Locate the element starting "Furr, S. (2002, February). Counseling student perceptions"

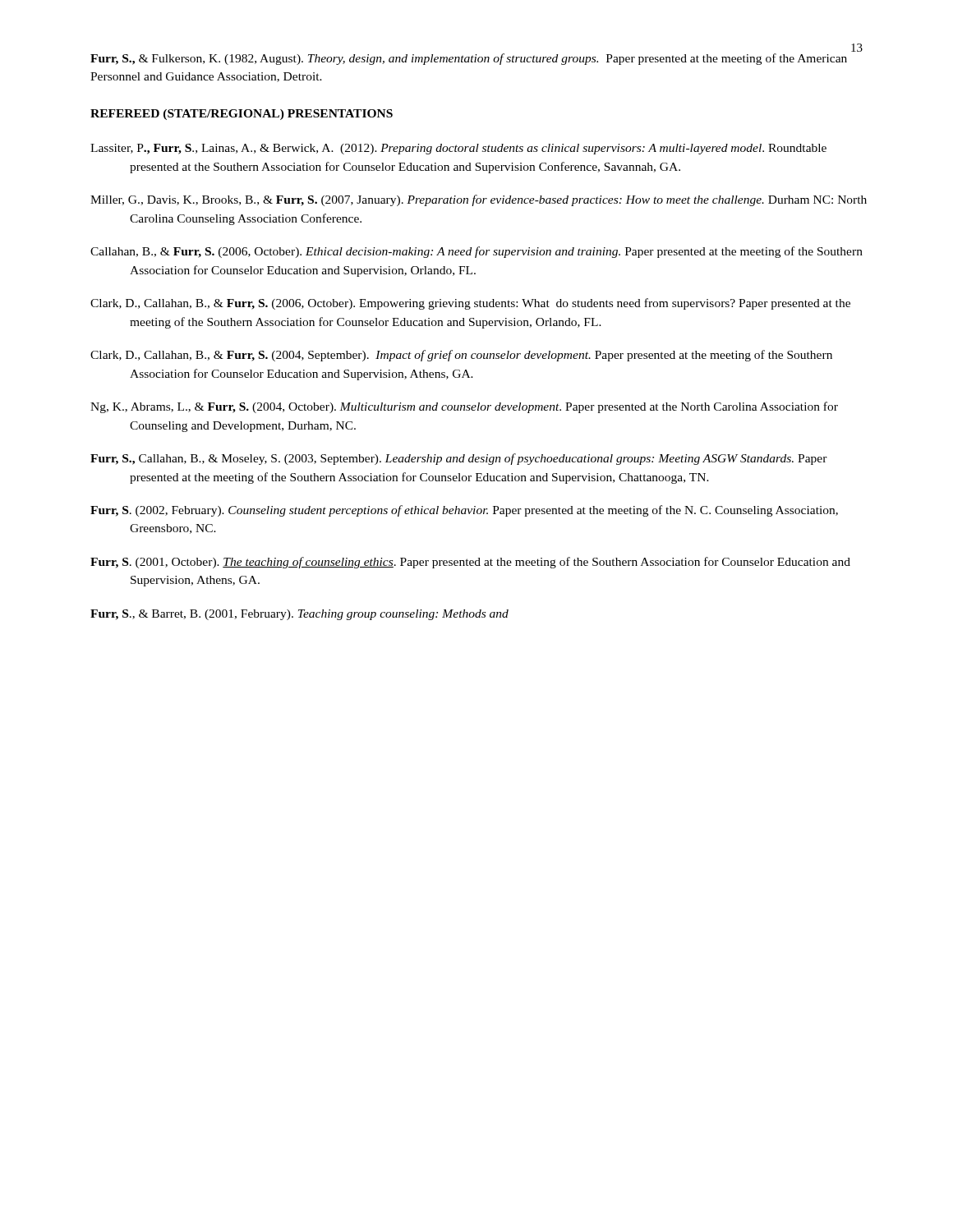[464, 519]
